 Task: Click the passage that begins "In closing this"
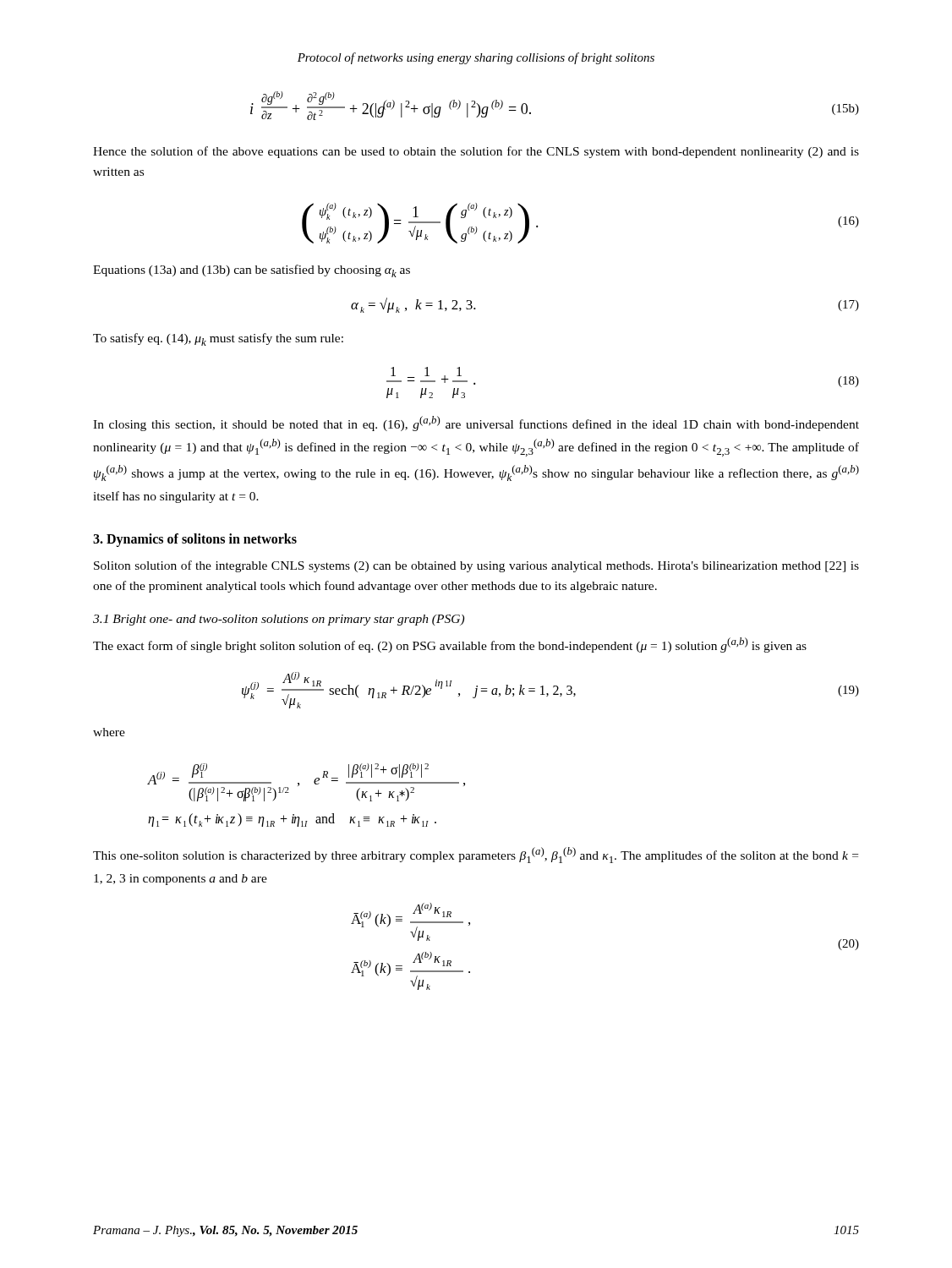pos(476,458)
